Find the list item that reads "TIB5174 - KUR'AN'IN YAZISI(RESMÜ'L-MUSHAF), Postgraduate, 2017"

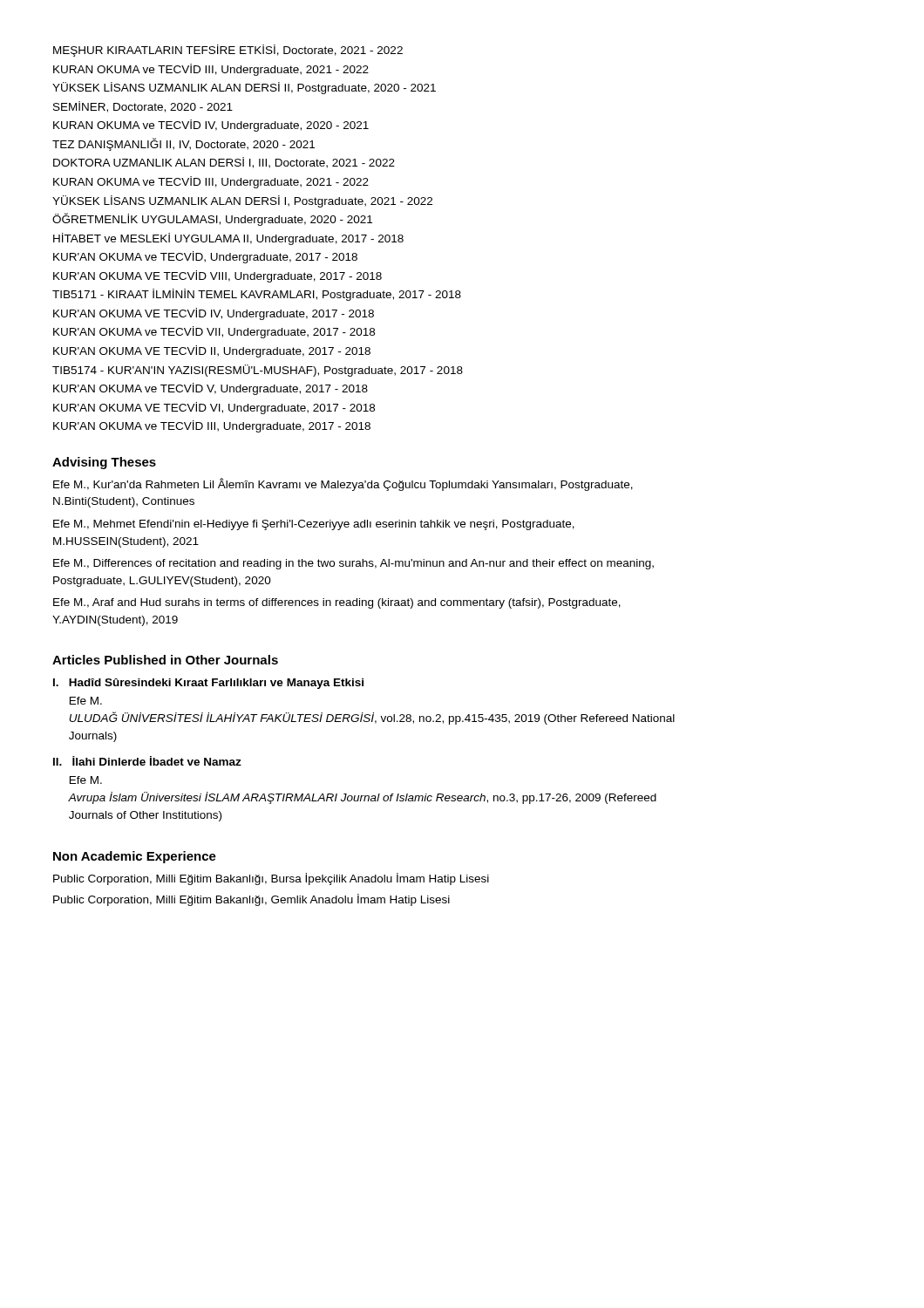click(258, 370)
